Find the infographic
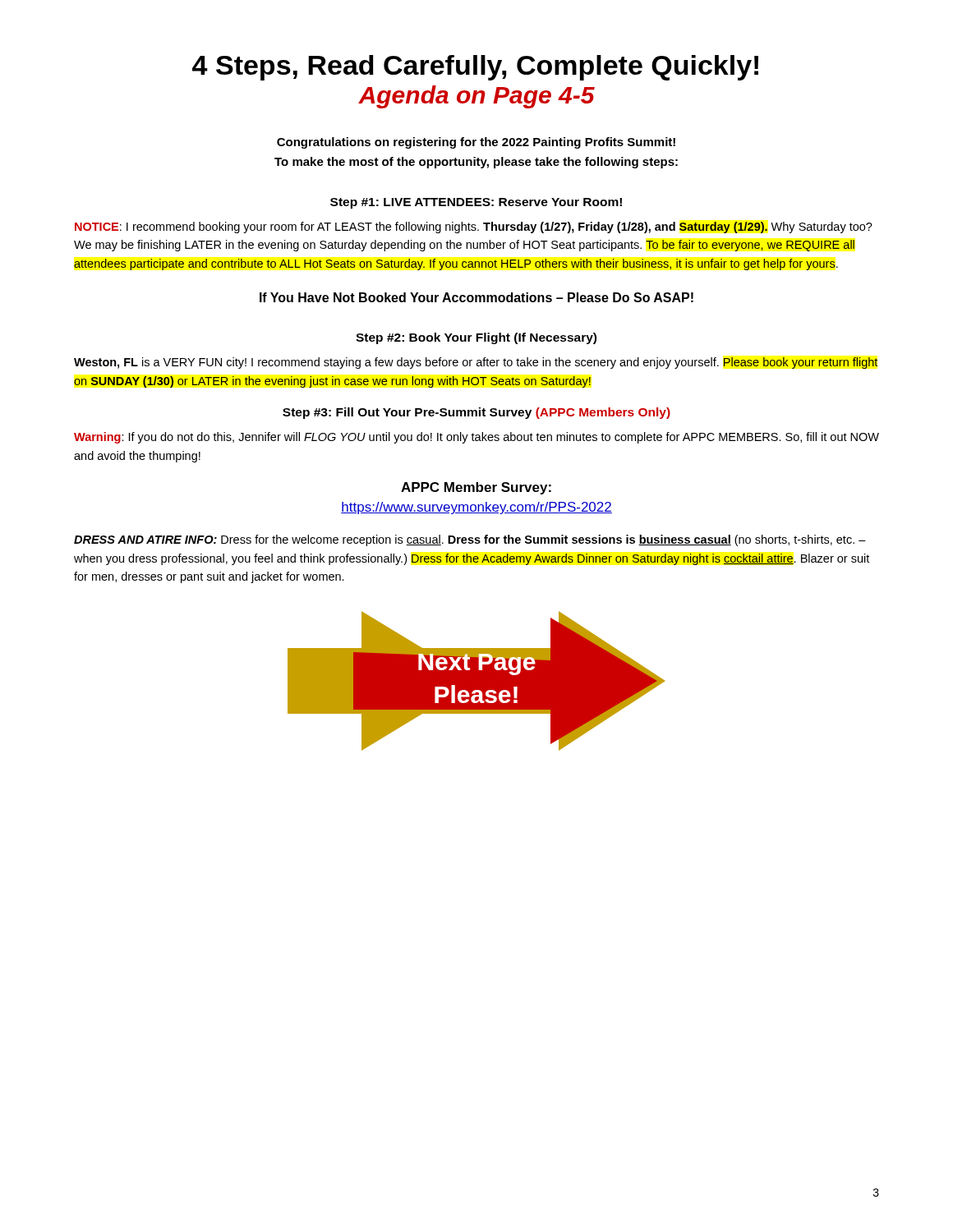This screenshot has height=1232, width=953. point(476,681)
